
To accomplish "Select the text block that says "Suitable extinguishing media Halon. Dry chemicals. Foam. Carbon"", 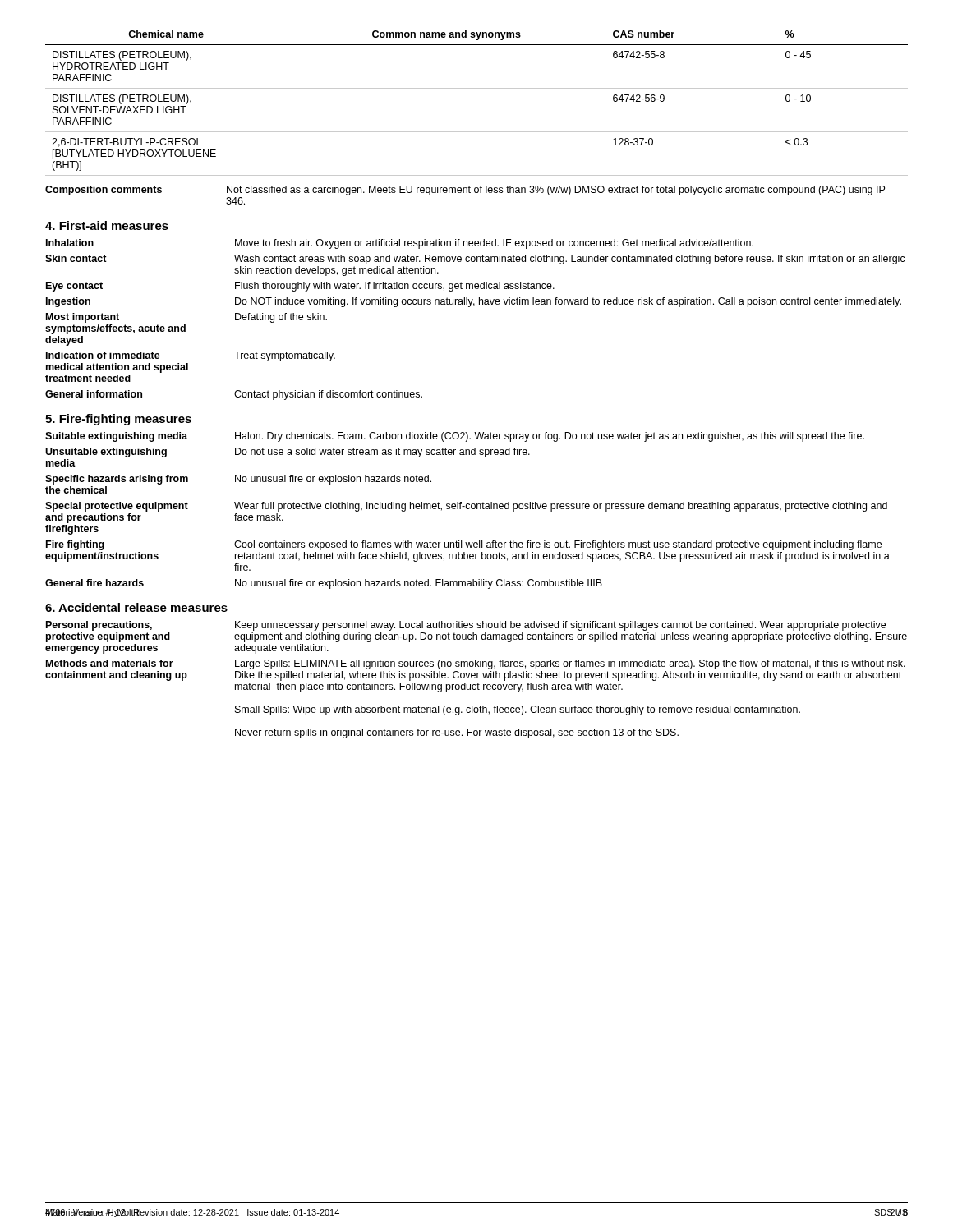I will click(x=476, y=436).
